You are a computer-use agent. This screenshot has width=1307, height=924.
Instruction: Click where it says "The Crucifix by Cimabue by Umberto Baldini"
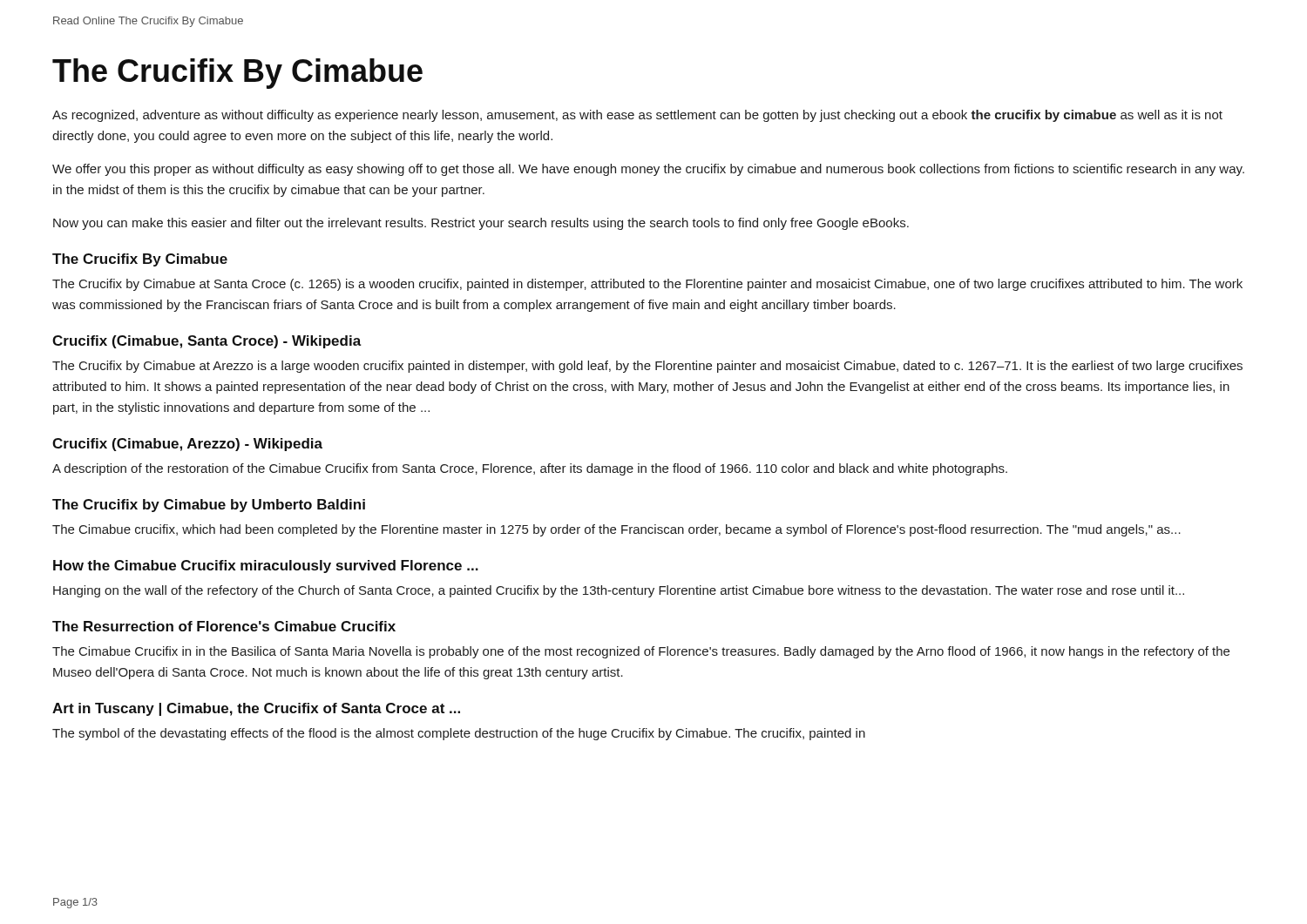[x=209, y=505]
